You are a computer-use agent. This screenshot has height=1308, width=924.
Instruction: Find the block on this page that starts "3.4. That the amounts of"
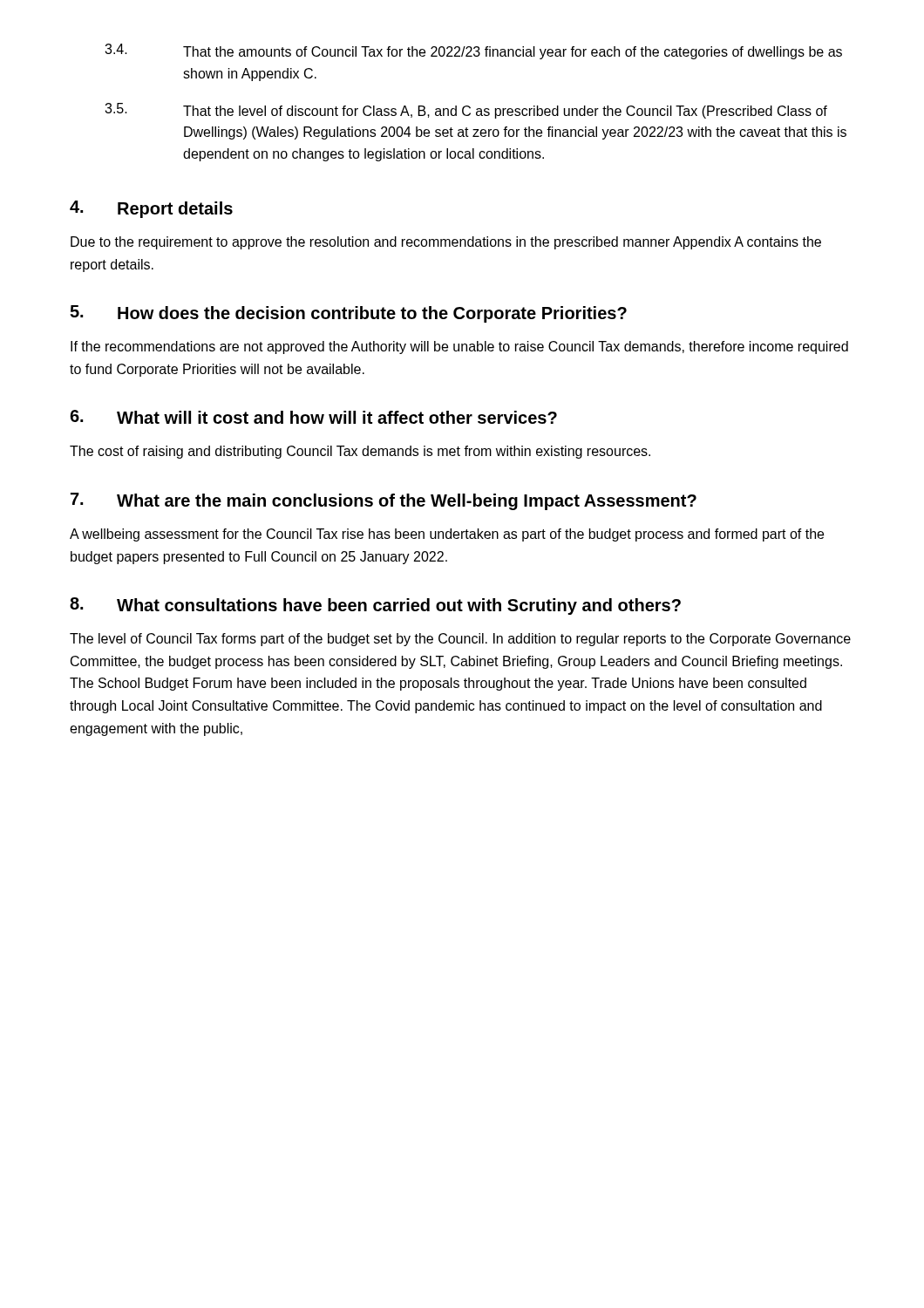pos(462,64)
